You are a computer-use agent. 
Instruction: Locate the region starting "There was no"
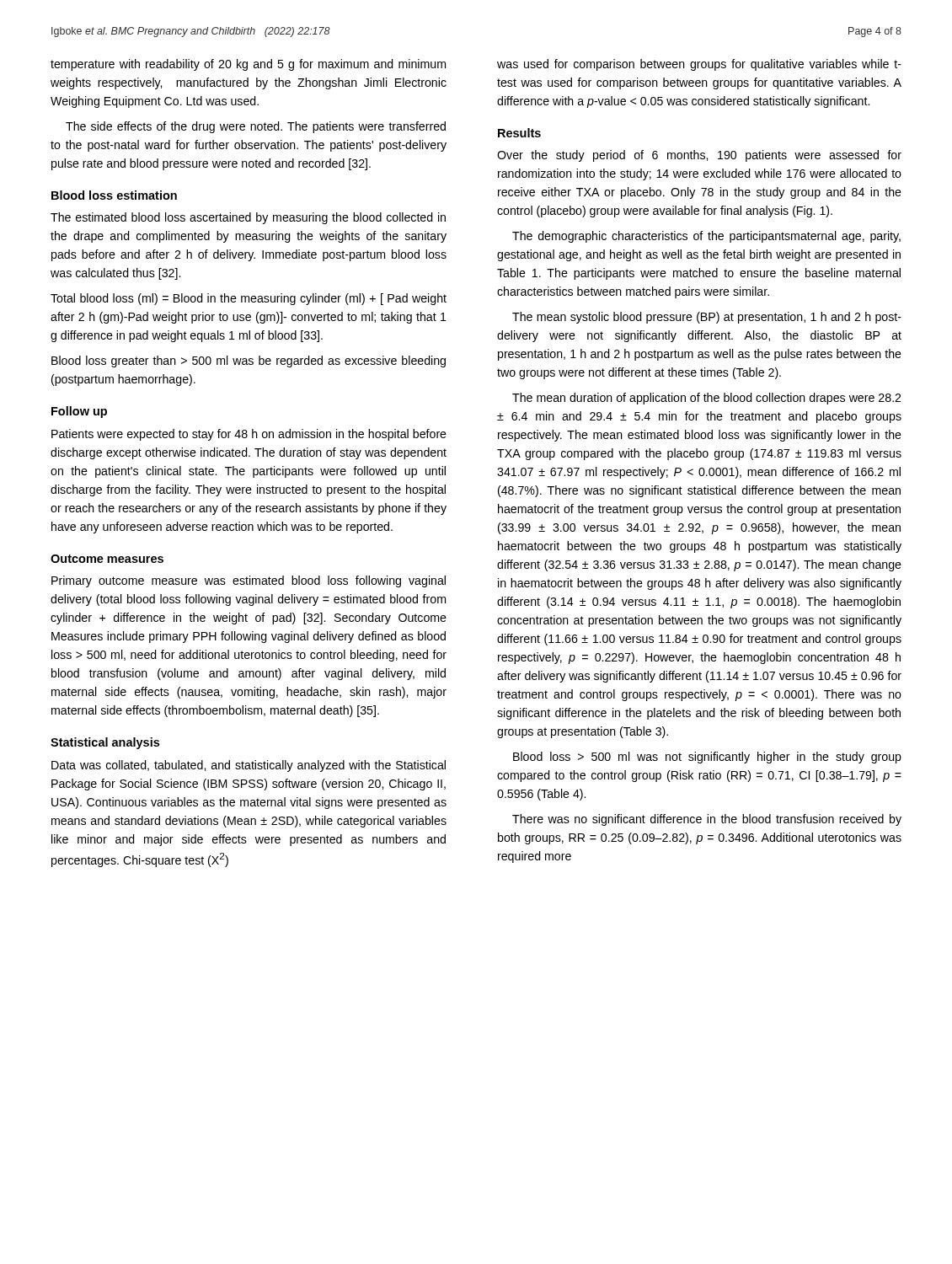coord(699,838)
